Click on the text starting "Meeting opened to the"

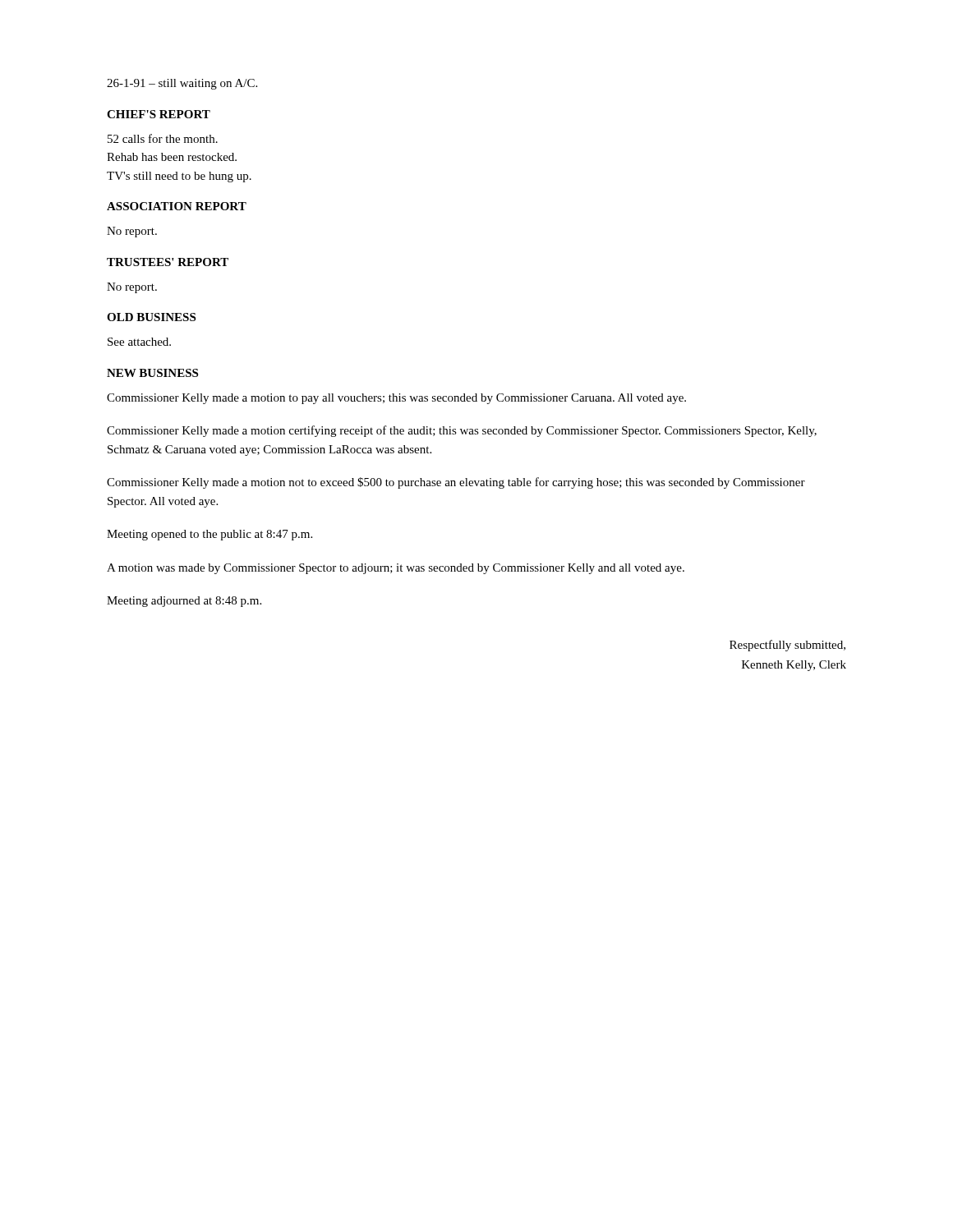(x=210, y=534)
